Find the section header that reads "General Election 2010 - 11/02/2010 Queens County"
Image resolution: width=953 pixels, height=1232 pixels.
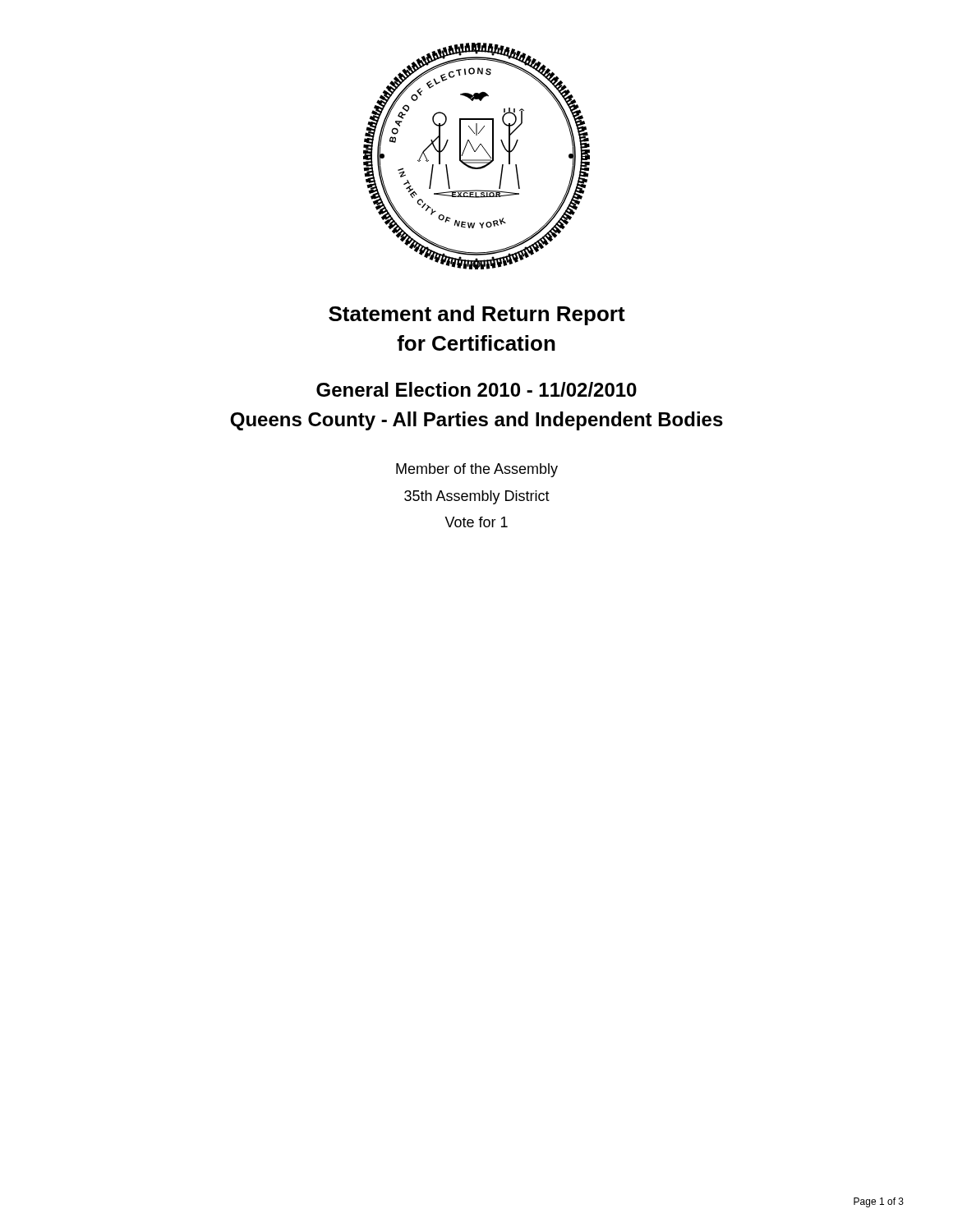(476, 405)
